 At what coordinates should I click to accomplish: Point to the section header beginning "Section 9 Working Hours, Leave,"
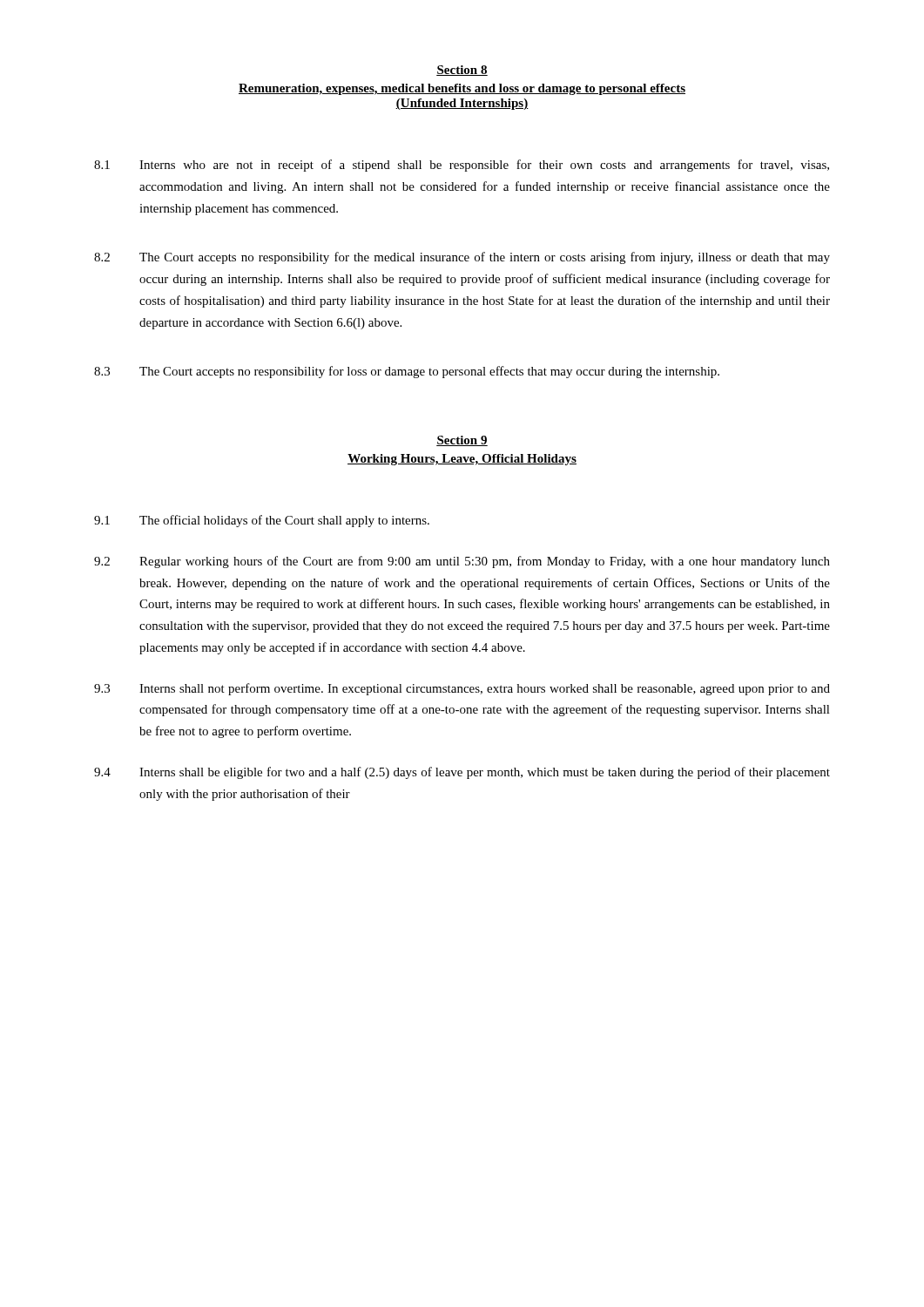[x=462, y=450]
